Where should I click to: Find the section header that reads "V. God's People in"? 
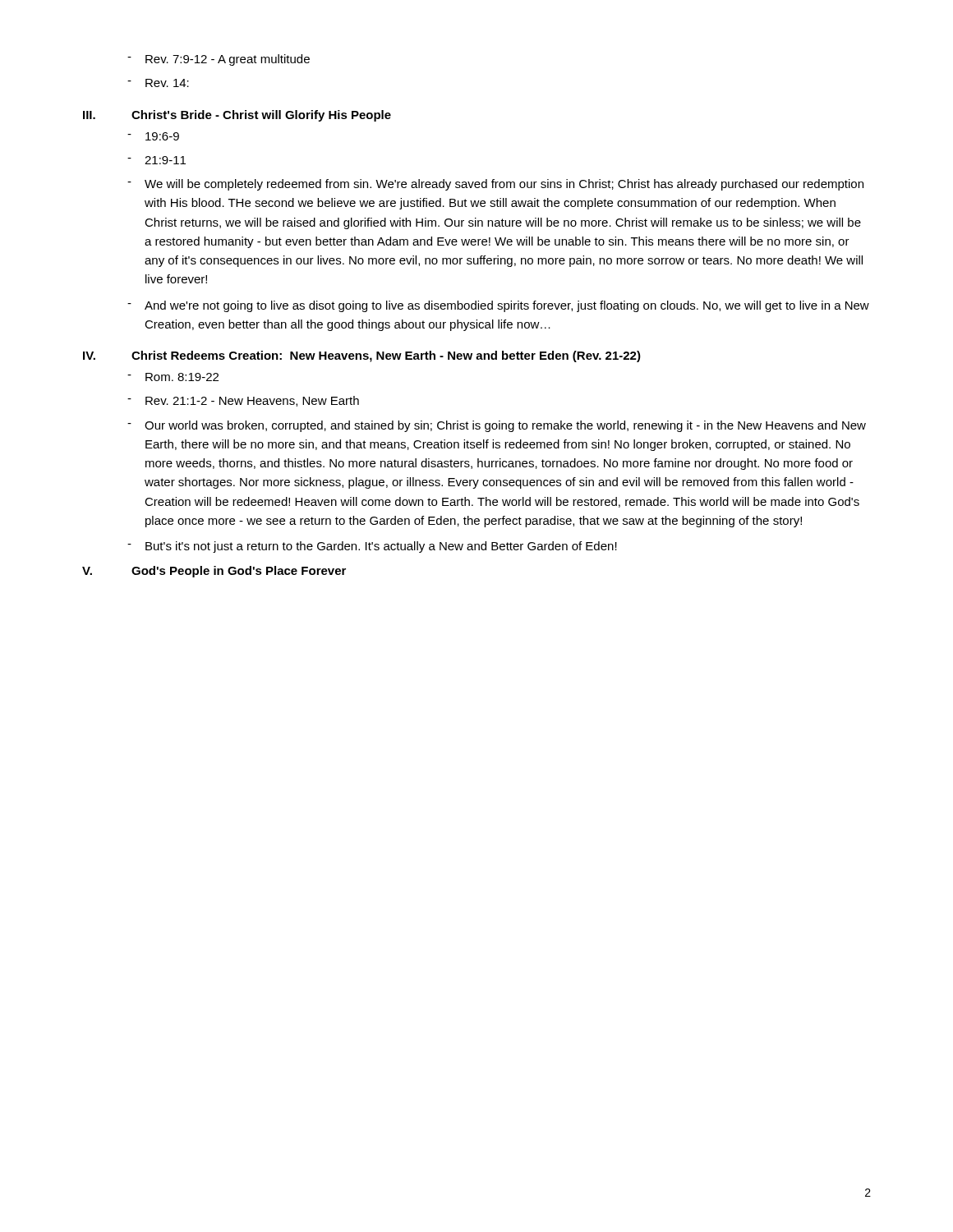coord(214,571)
